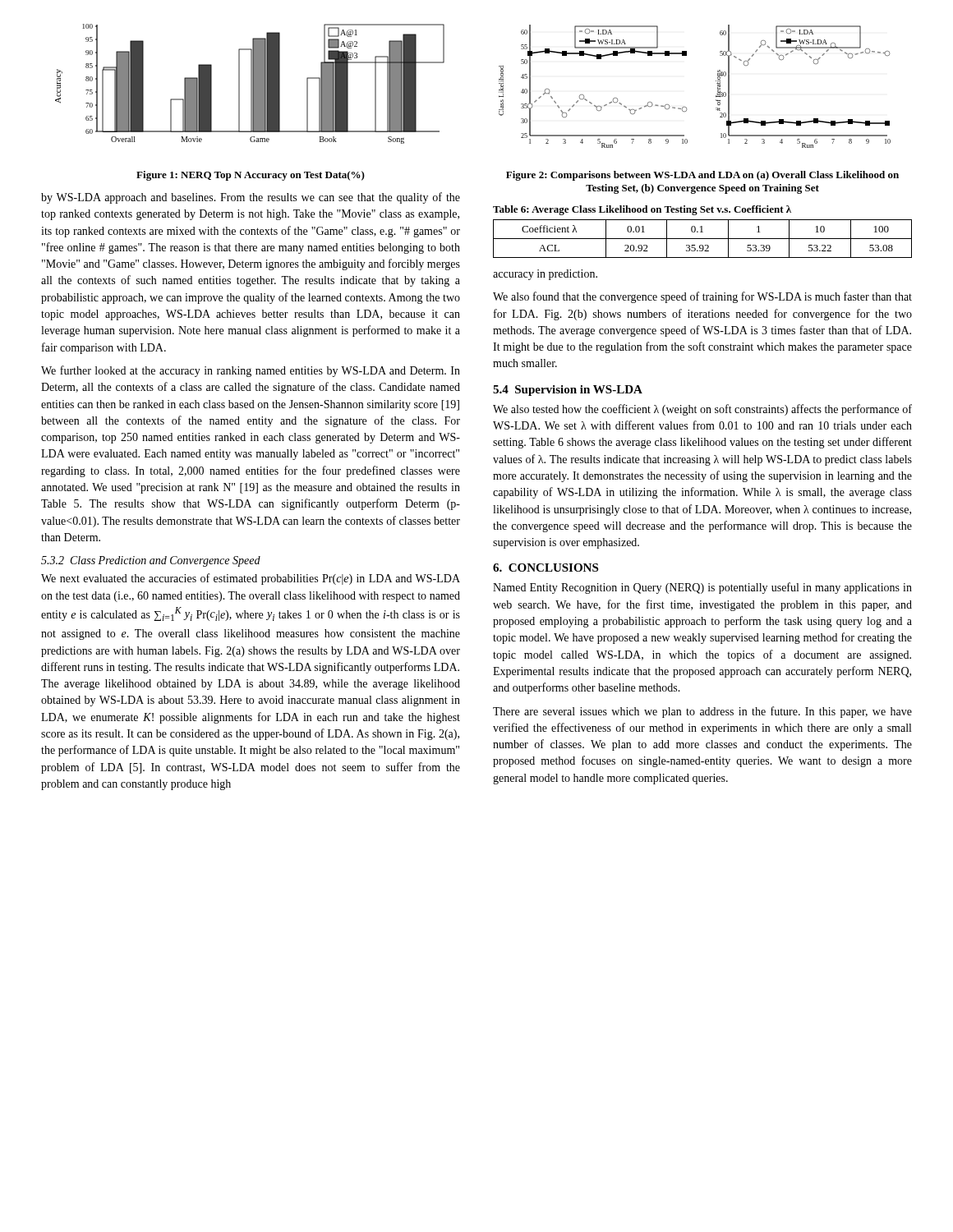Locate the section header that says "5.3.2 Class Prediction and Convergence Speed"

click(151, 561)
